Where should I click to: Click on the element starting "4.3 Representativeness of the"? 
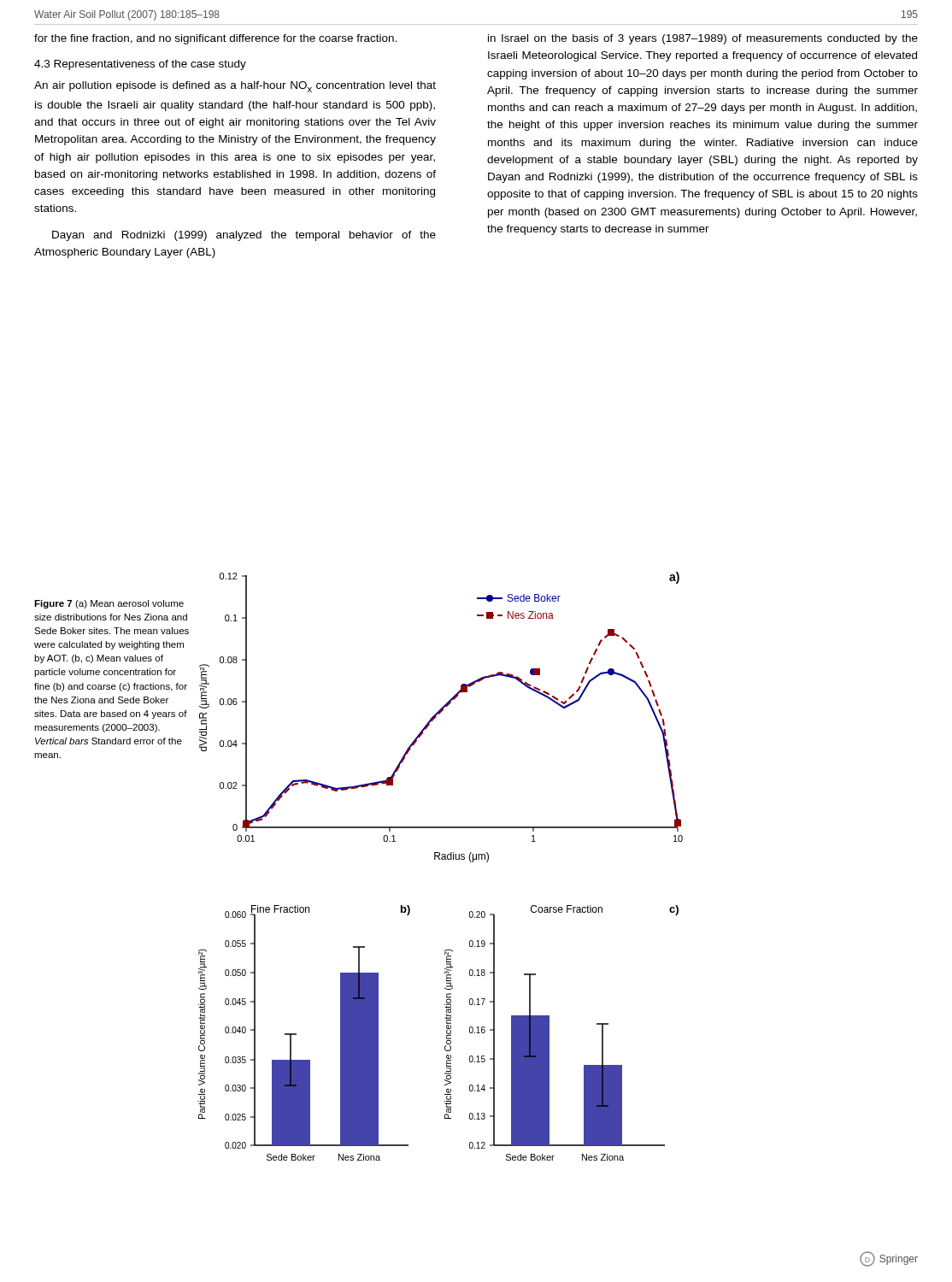(x=140, y=64)
